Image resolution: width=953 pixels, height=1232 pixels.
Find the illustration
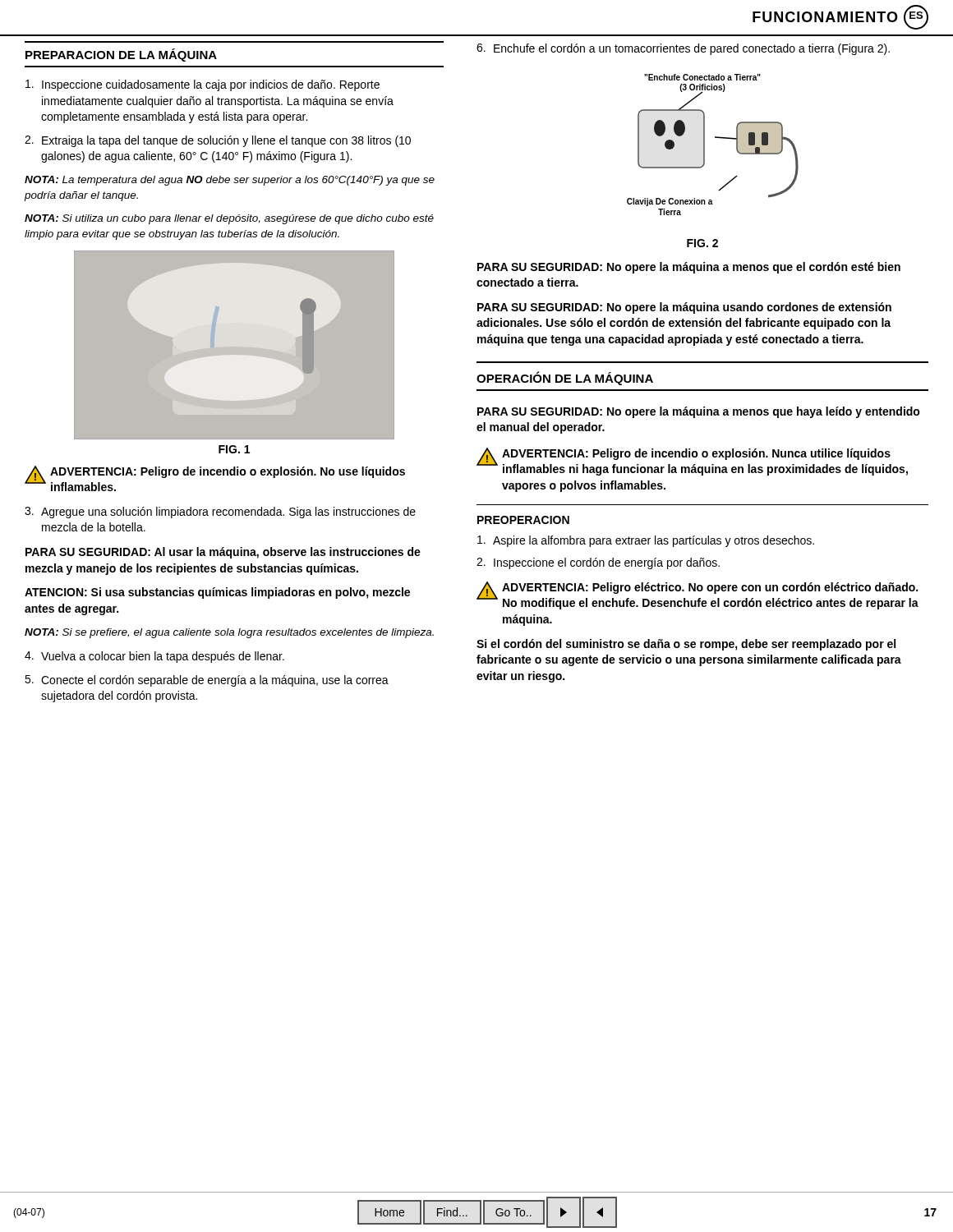point(702,151)
